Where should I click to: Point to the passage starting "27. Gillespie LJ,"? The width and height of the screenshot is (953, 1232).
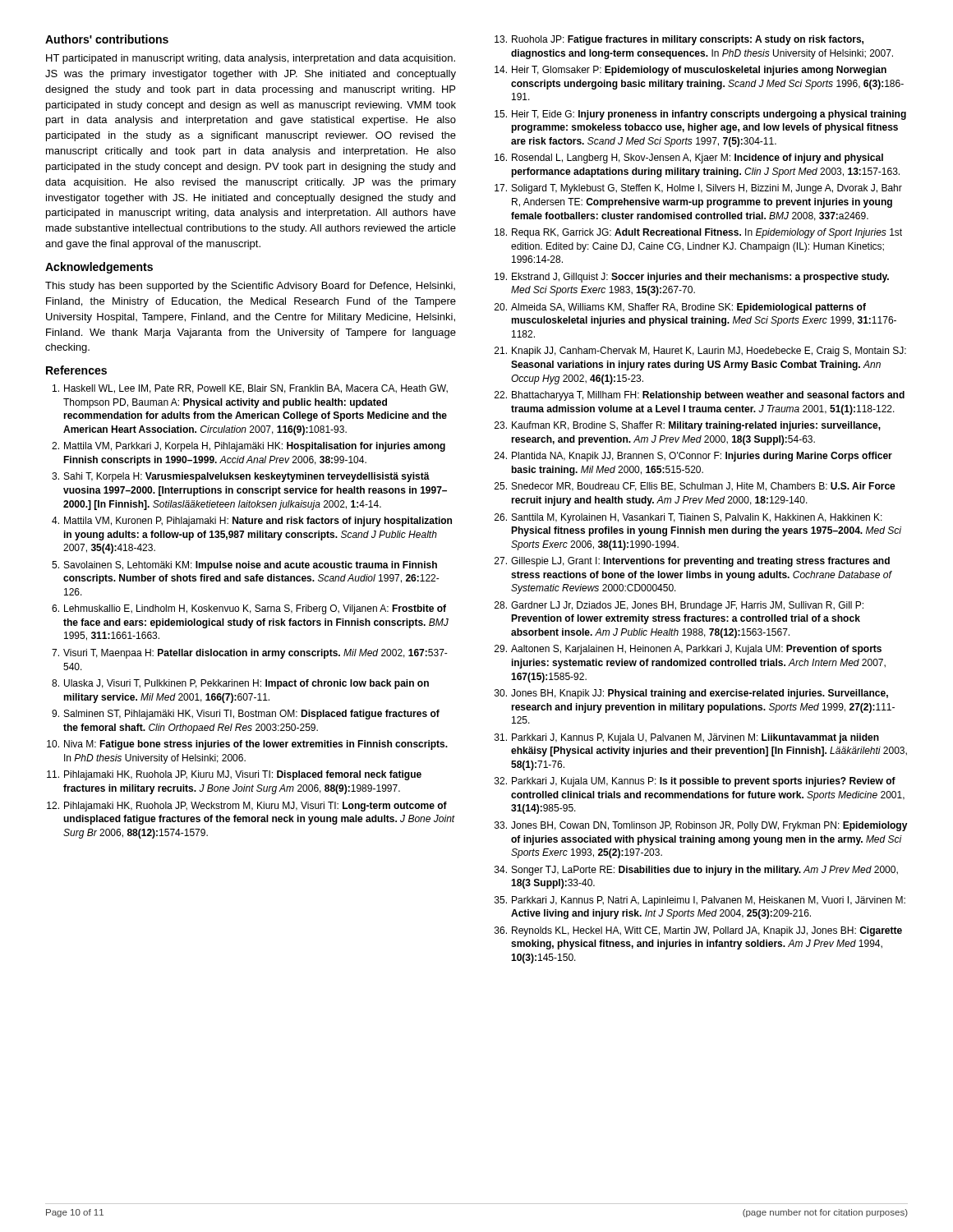[x=702, y=575]
